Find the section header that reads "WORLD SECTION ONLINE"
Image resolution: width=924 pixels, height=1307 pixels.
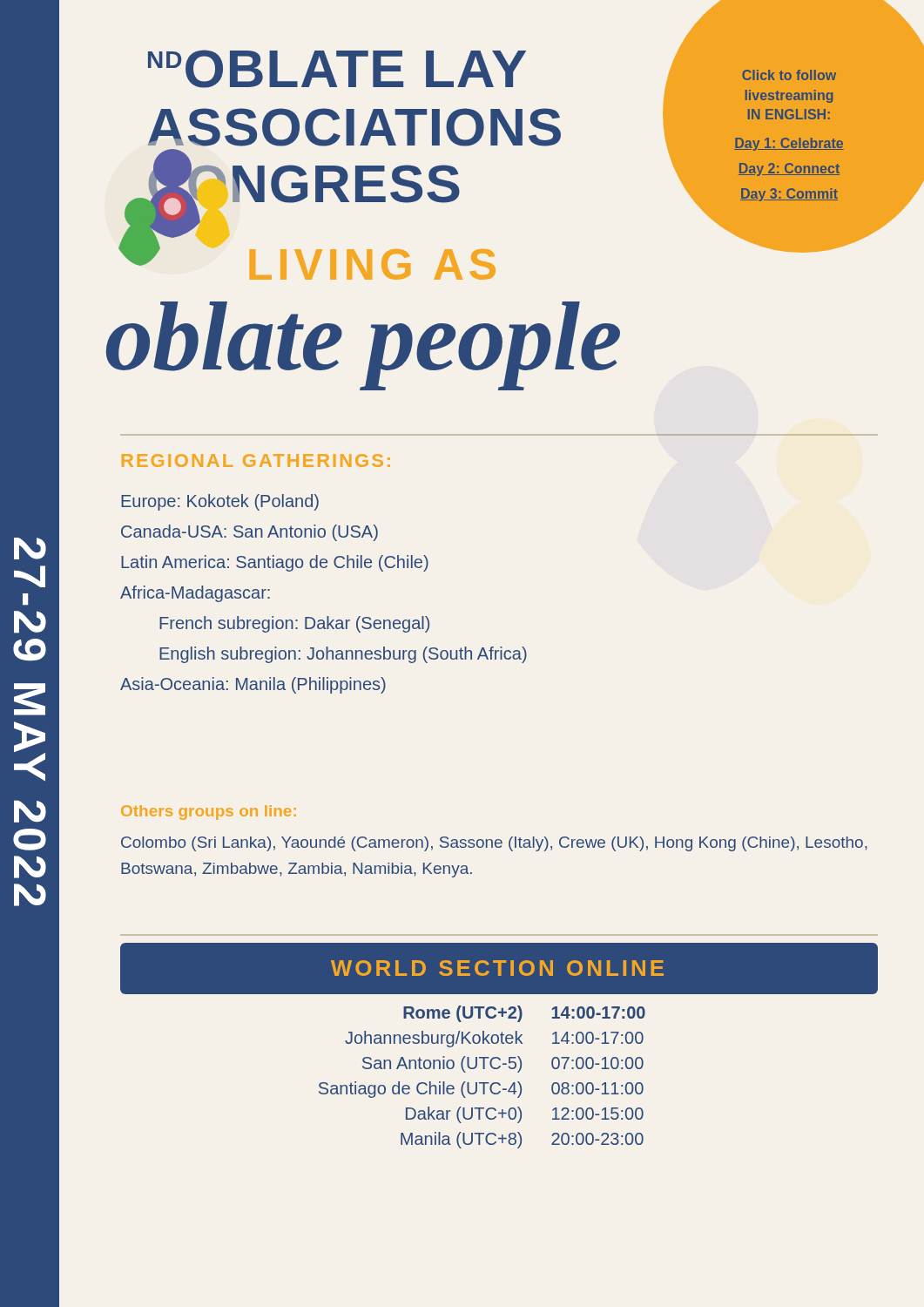(x=499, y=968)
